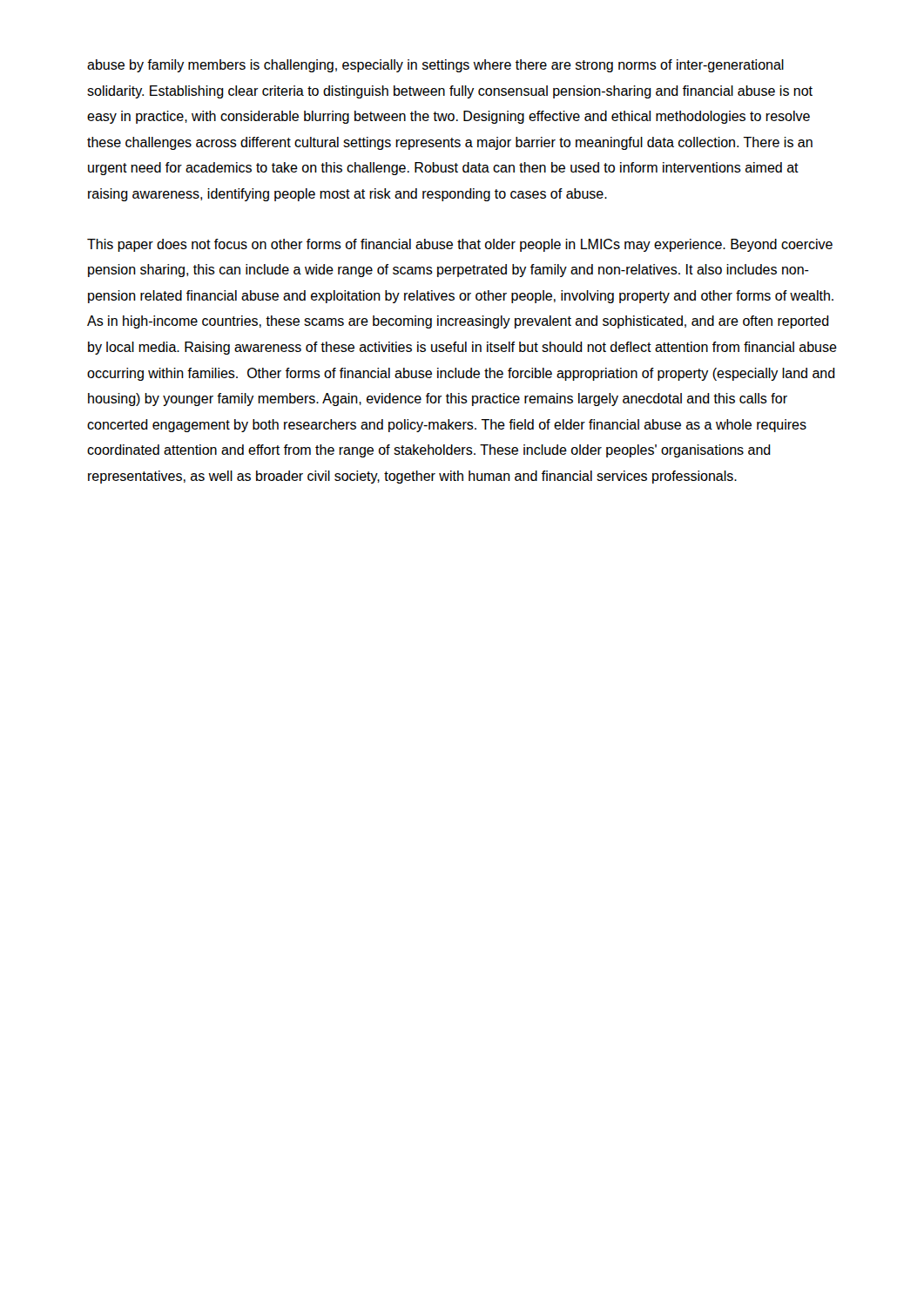
Task: Point to the region starting "This paper does not focus"
Action: [462, 360]
